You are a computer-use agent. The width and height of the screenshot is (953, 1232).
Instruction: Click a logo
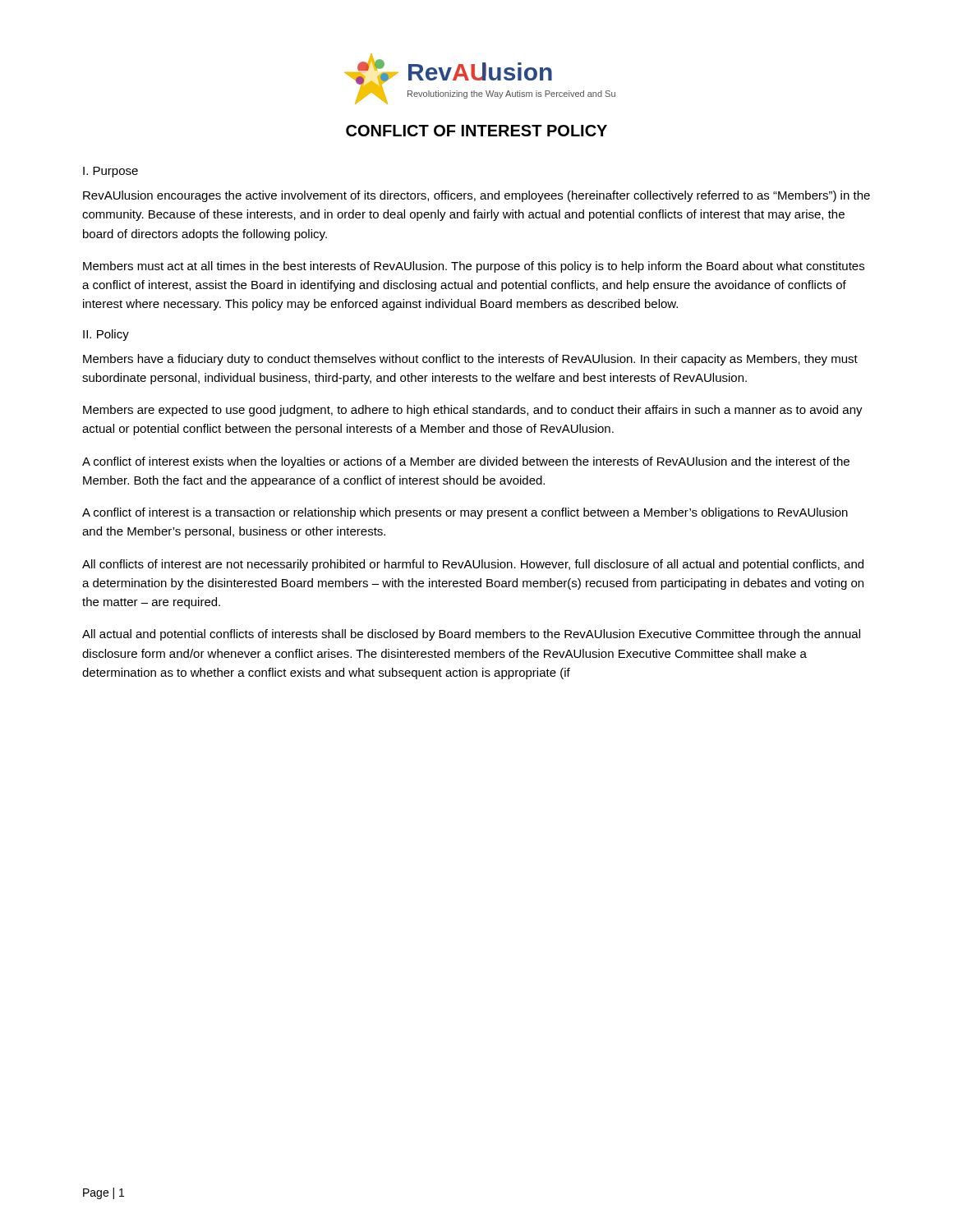click(x=476, y=81)
